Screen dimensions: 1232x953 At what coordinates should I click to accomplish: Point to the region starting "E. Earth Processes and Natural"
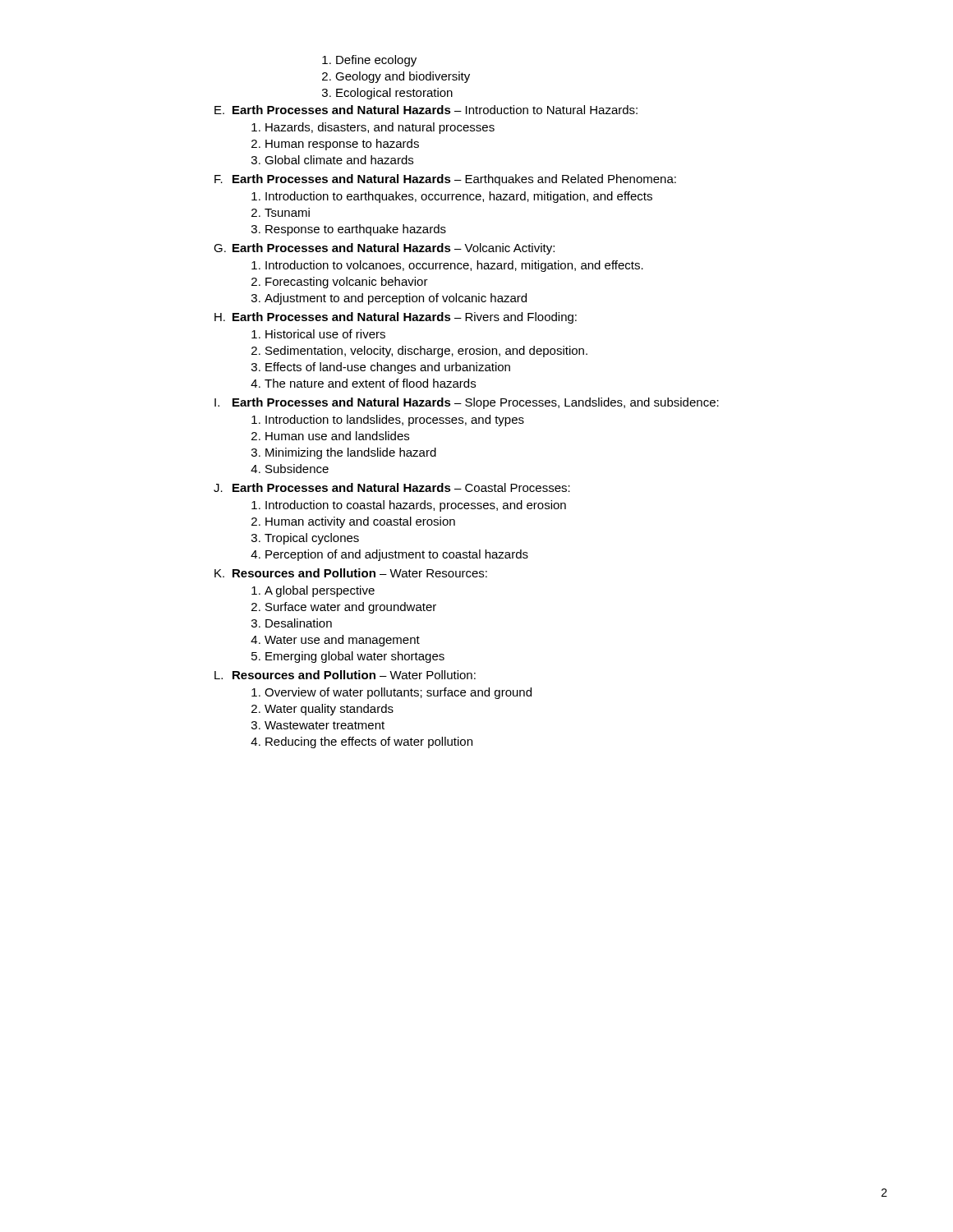click(426, 110)
